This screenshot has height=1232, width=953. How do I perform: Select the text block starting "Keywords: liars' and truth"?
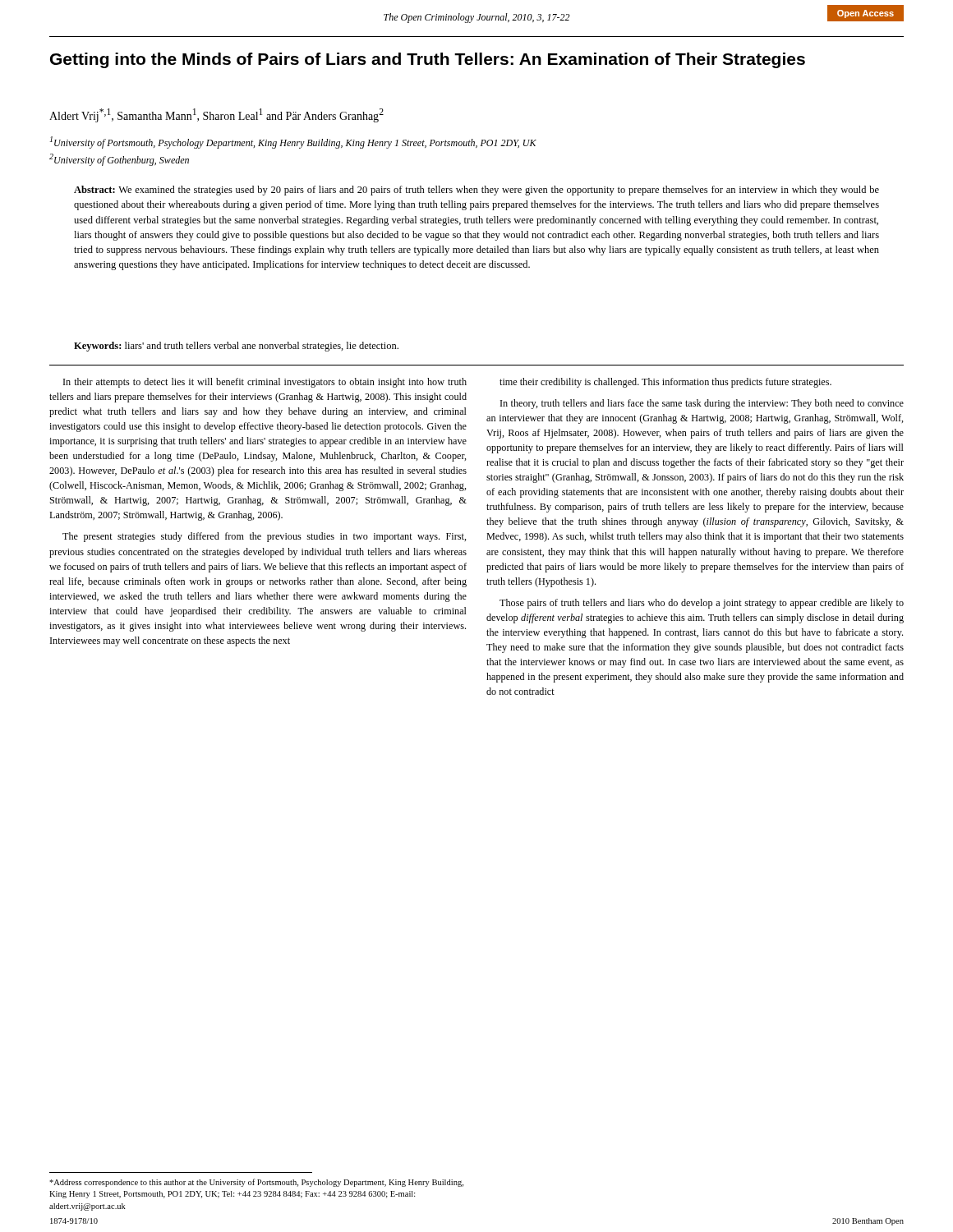click(237, 346)
